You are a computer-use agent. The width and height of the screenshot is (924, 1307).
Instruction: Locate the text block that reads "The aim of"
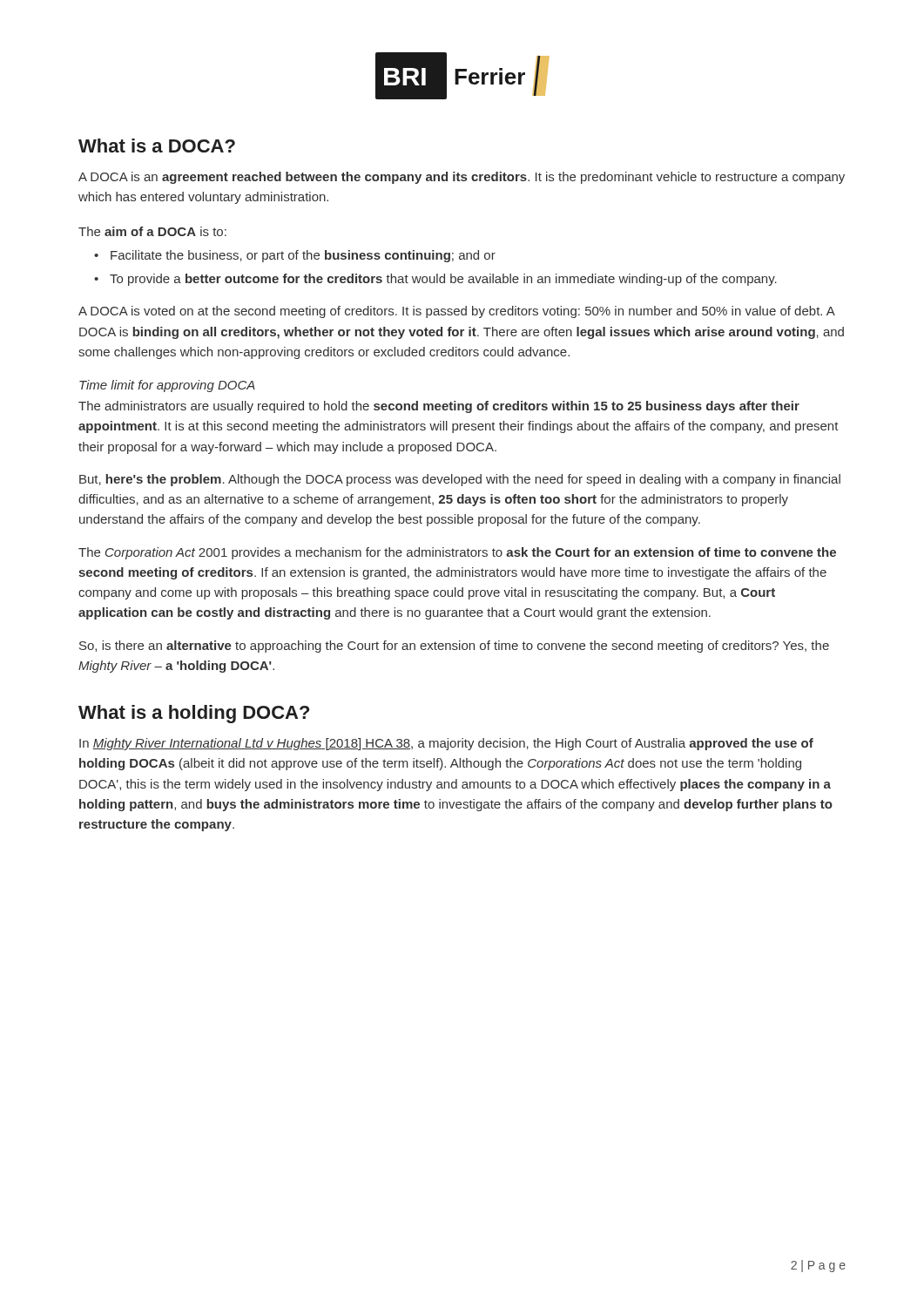[153, 231]
